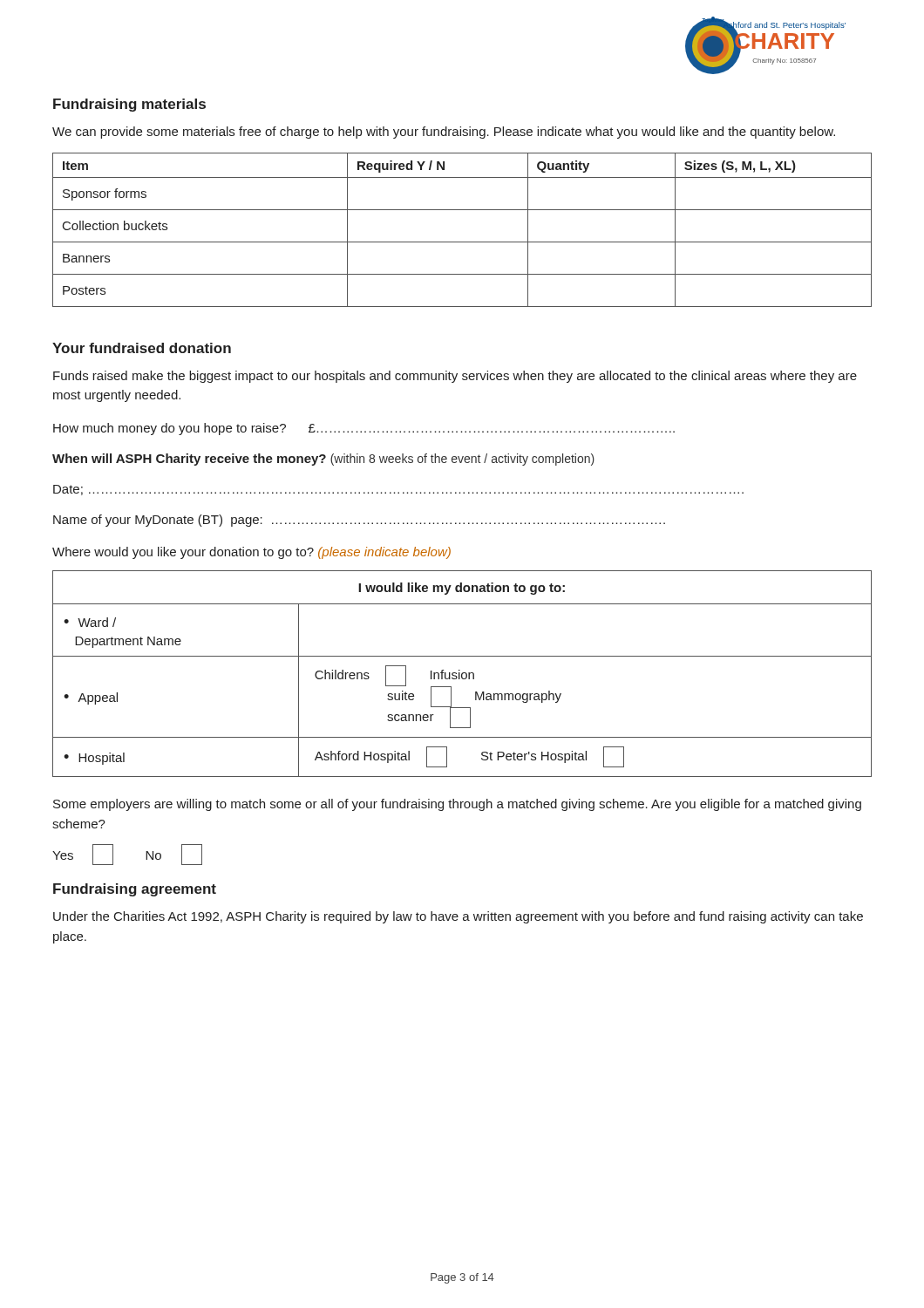Find the table that mentions "Required Y / N"
This screenshot has height=1308, width=924.
[x=462, y=229]
